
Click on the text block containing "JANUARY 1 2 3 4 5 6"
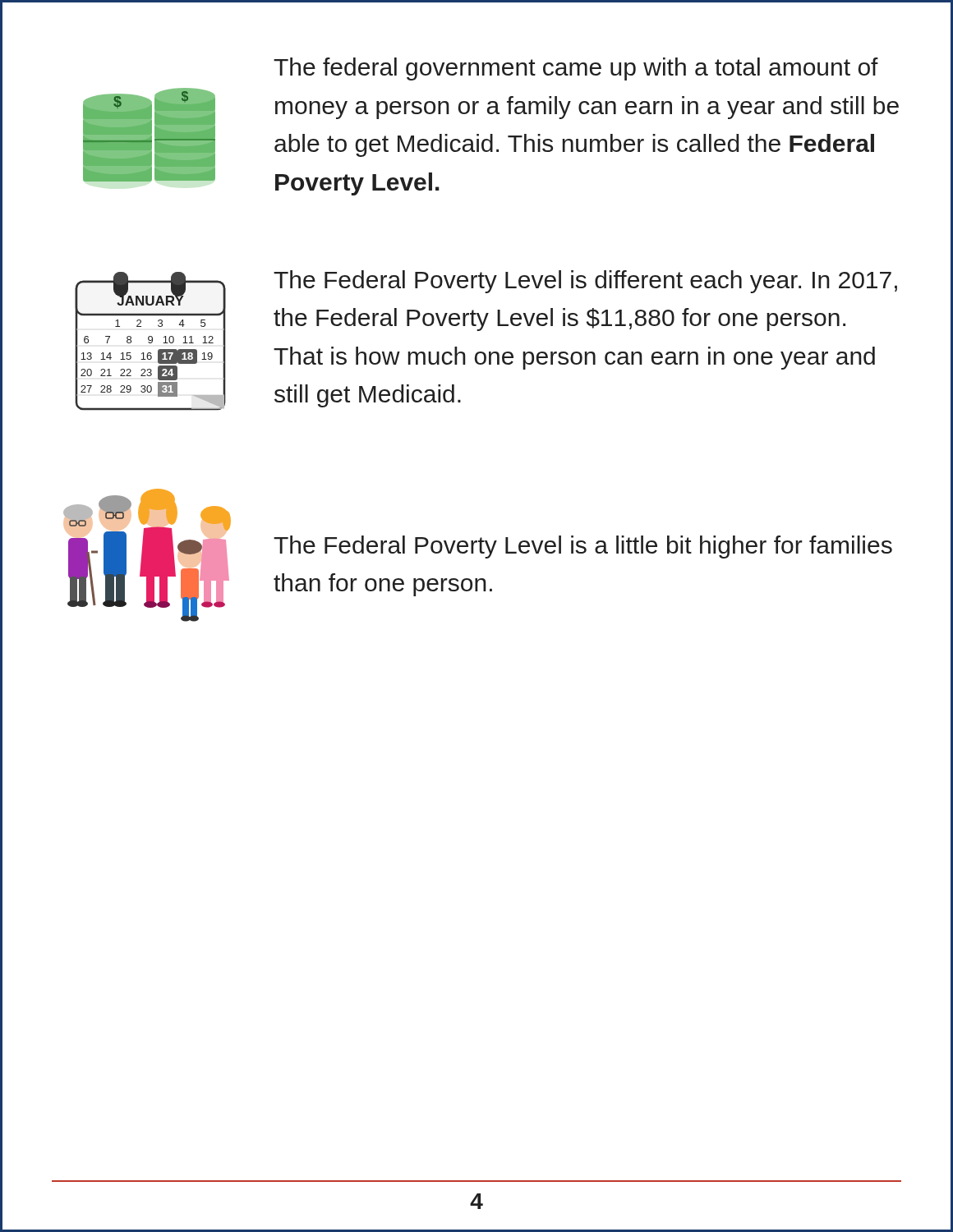[476, 337]
